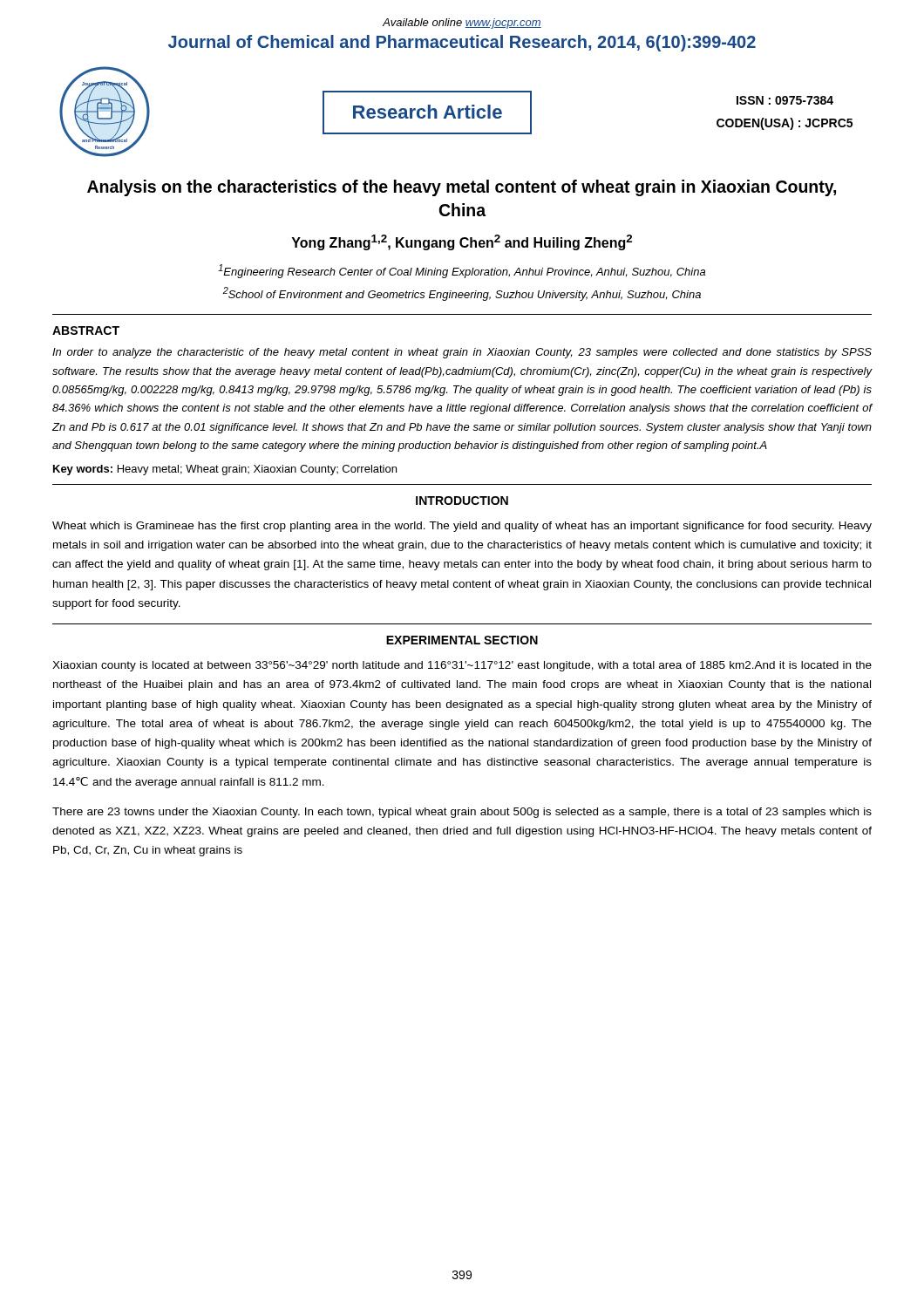Locate the text starting "Wheat which is"
This screenshot has width=924, height=1308.
tap(462, 564)
